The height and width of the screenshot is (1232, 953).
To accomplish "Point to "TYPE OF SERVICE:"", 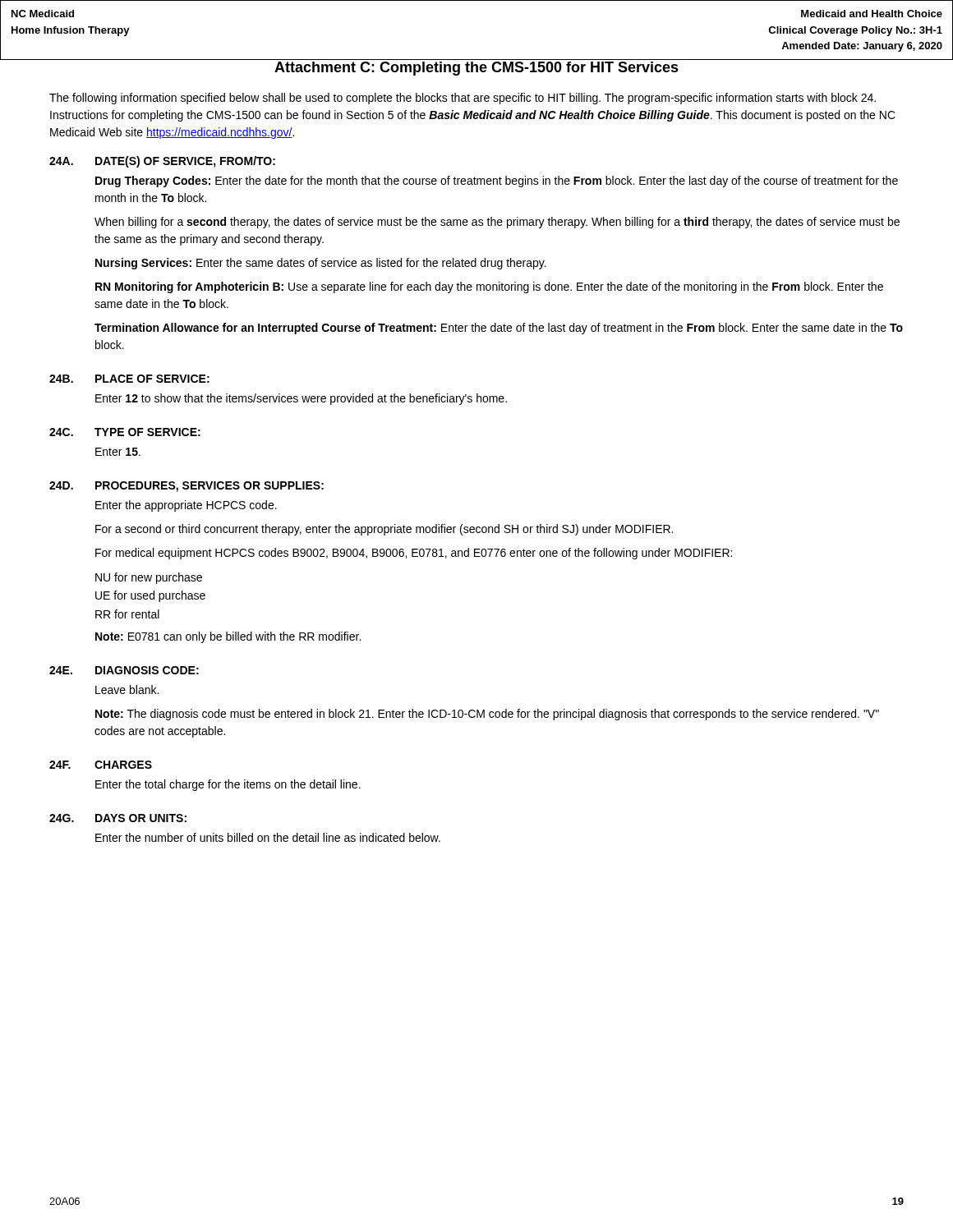I will (148, 432).
